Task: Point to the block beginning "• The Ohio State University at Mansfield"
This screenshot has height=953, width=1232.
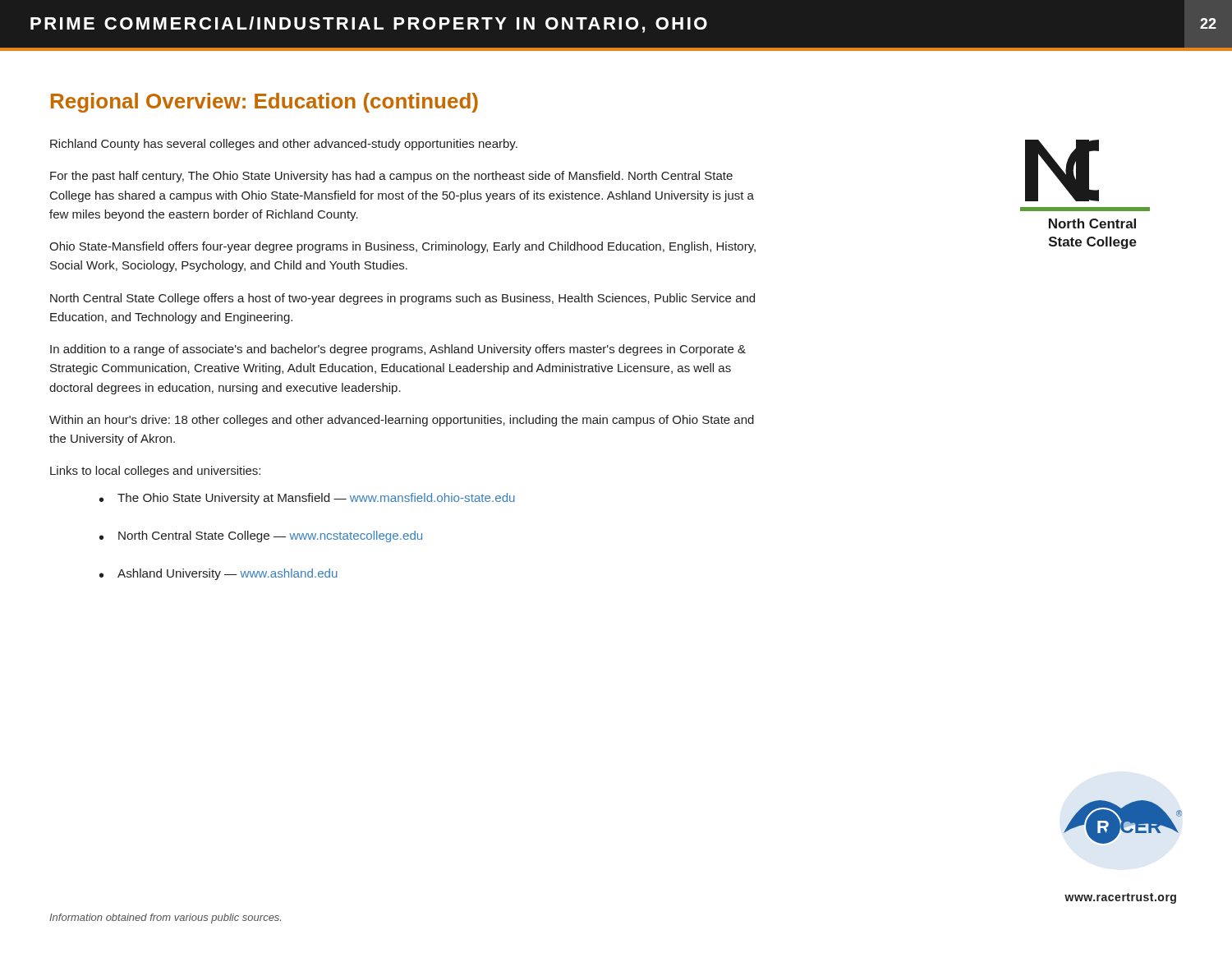Action: click(x=307, y=499)
